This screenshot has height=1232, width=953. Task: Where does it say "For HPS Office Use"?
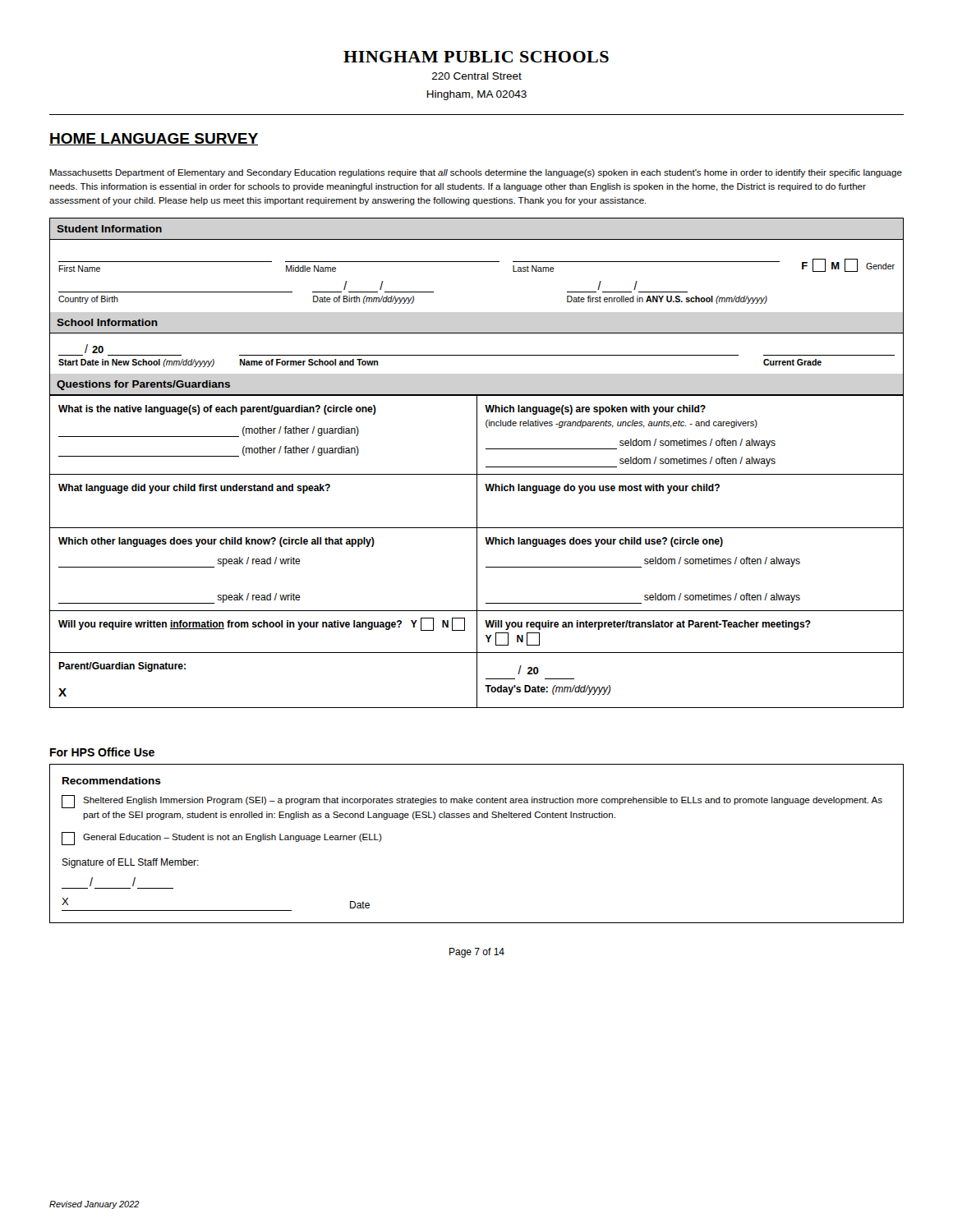click(102, 753)
